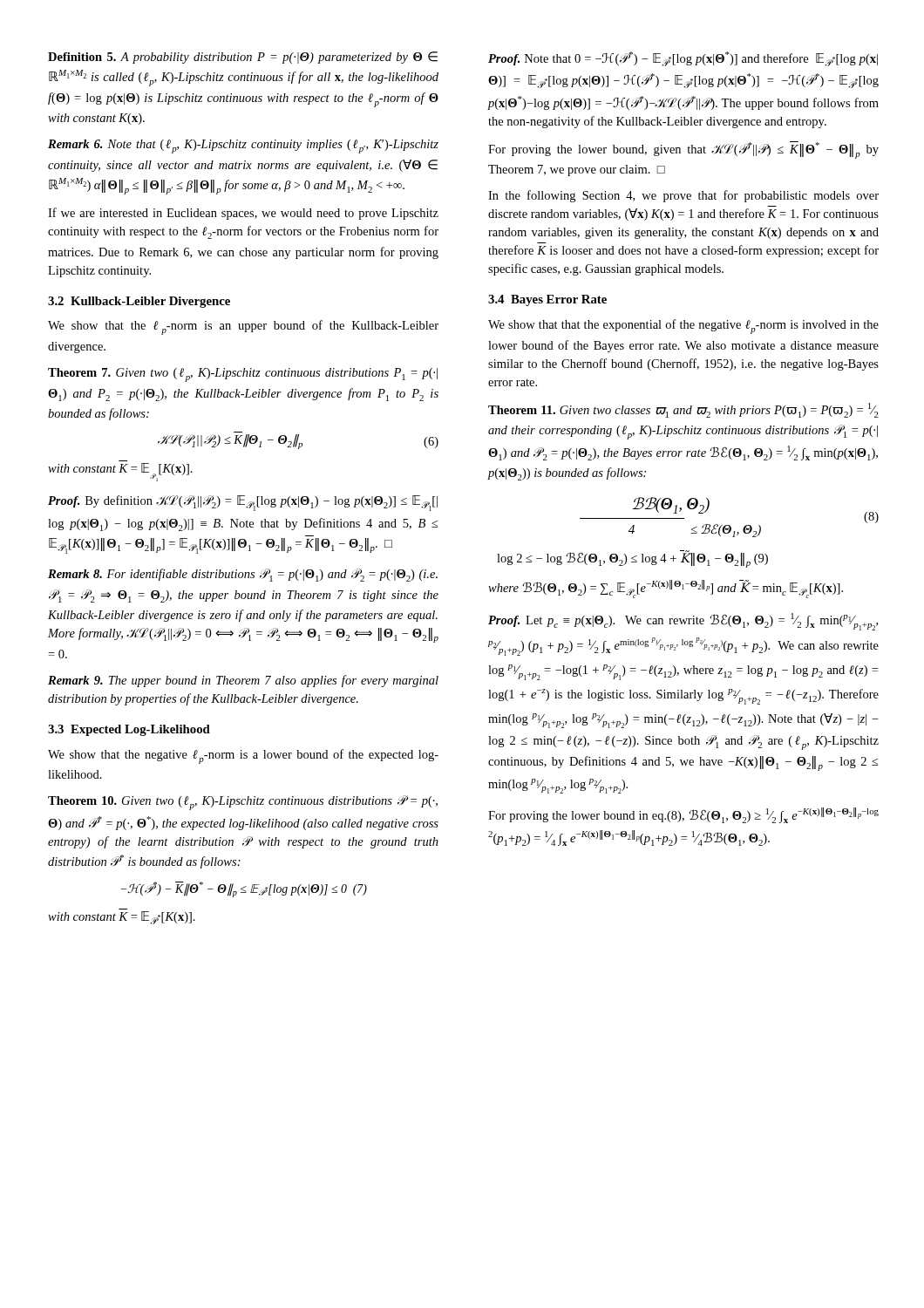Image resolution: width=924 pixels, height=1308 pixels.
Task: Point to the region starting "ℬℬ(Θ1, Θ2) 4 ≤ ℬℰ(Θ1, Θ2) (8)"
Action: pyautogui.click(x=683, y=517)
